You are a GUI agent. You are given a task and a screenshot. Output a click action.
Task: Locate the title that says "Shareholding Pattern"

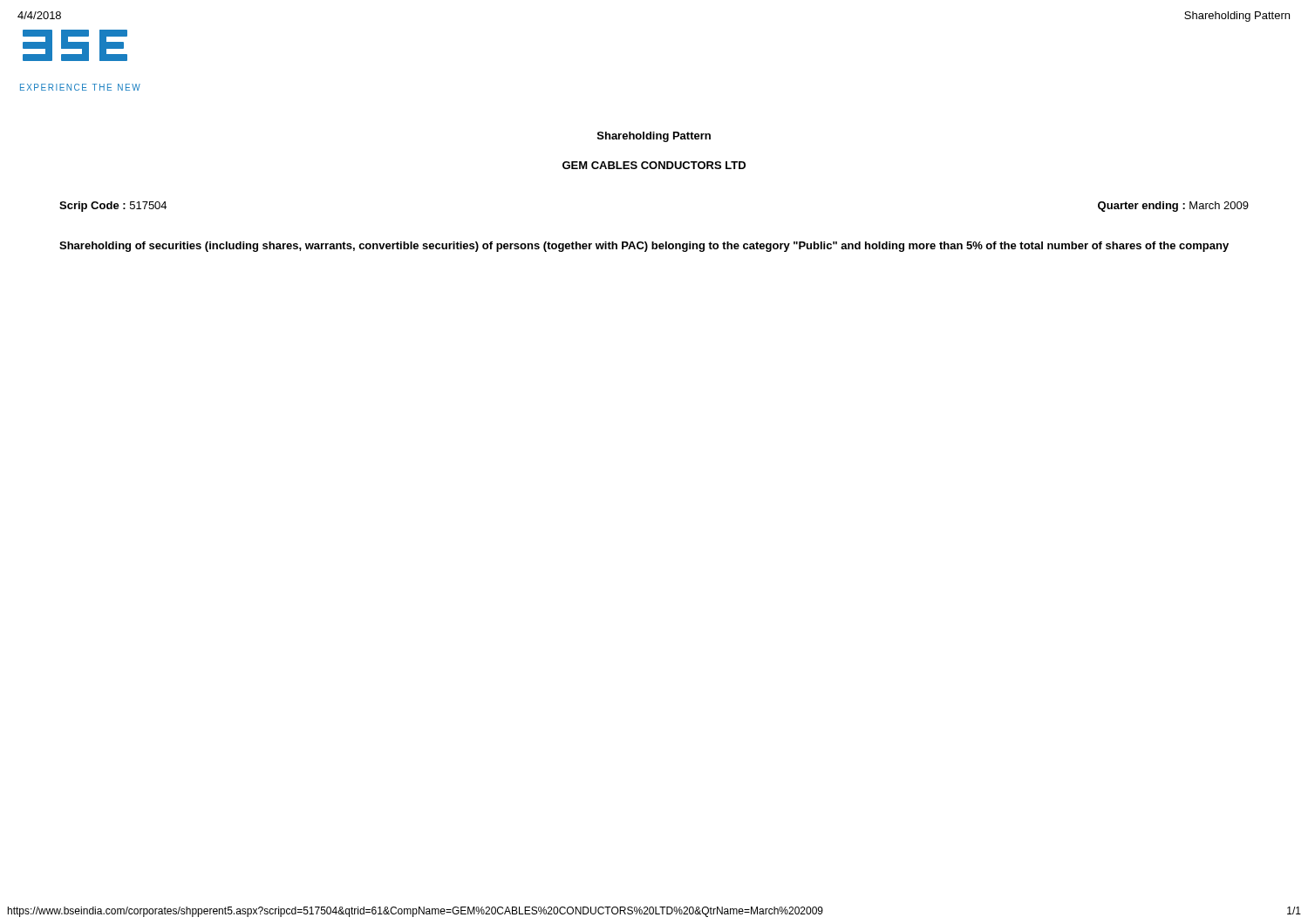(x=654, y=136)
